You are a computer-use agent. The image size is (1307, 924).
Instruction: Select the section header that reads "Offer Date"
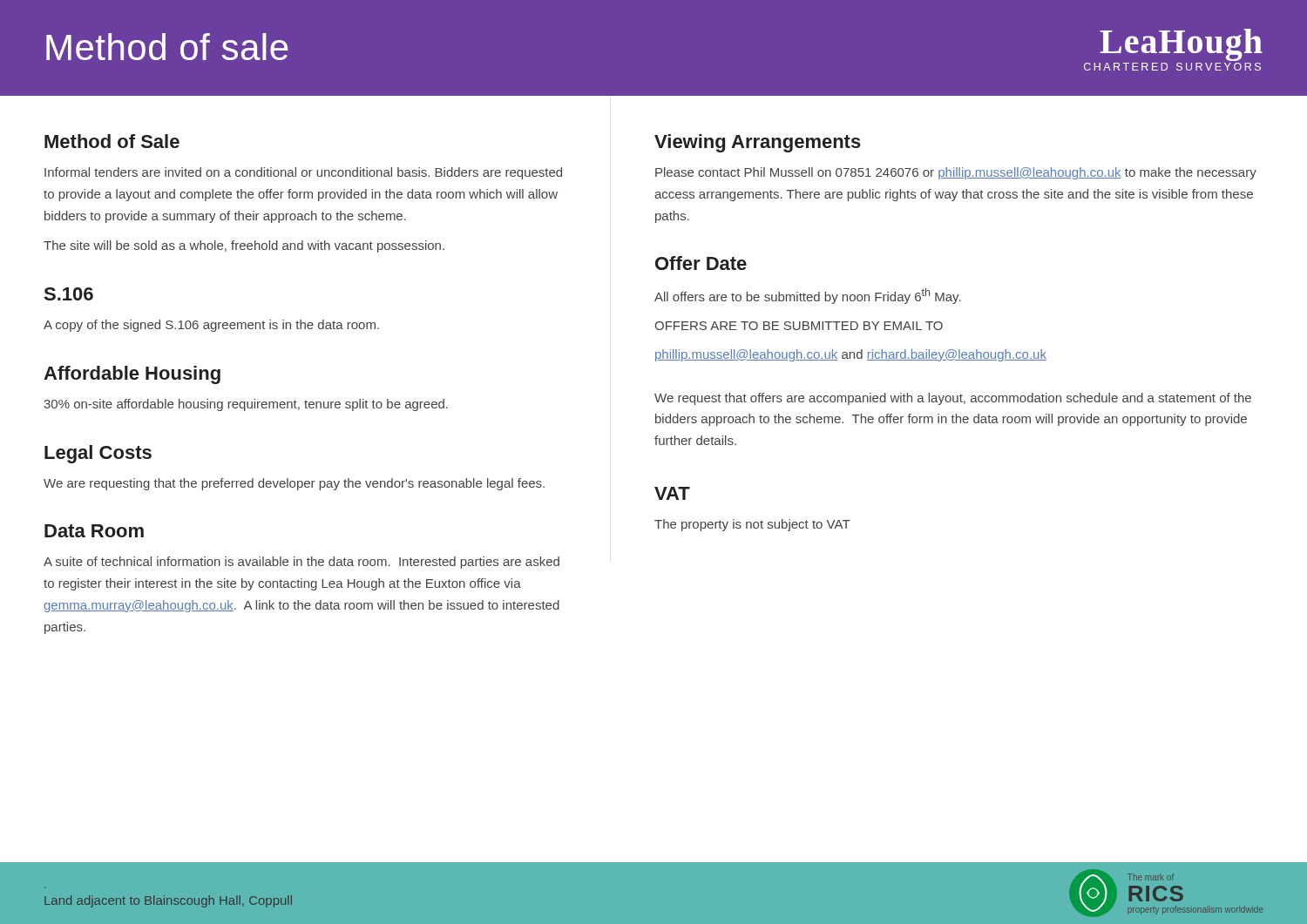coord(701,264)
